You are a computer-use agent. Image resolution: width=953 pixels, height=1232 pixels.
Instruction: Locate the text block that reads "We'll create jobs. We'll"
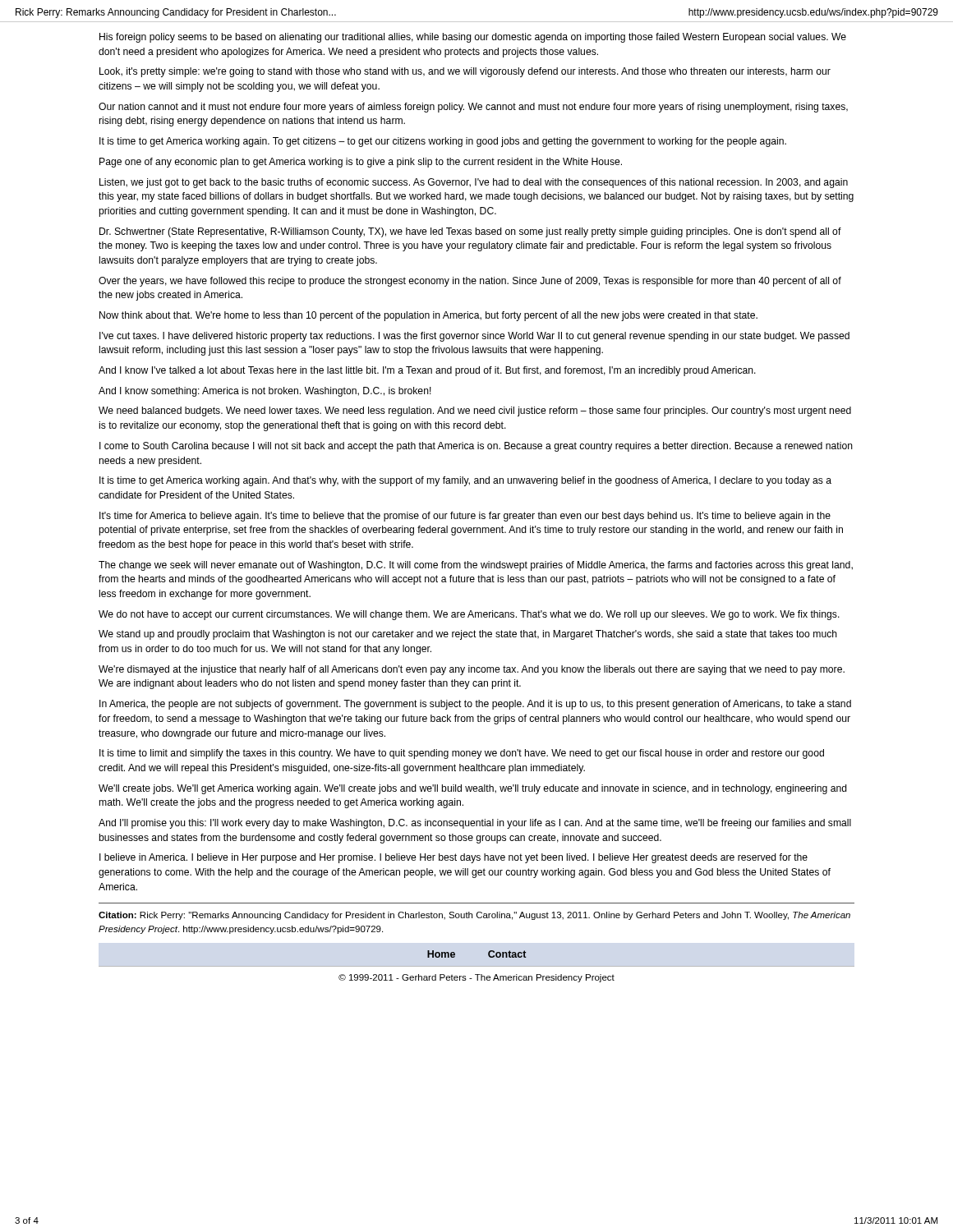[x=476, y=796]
